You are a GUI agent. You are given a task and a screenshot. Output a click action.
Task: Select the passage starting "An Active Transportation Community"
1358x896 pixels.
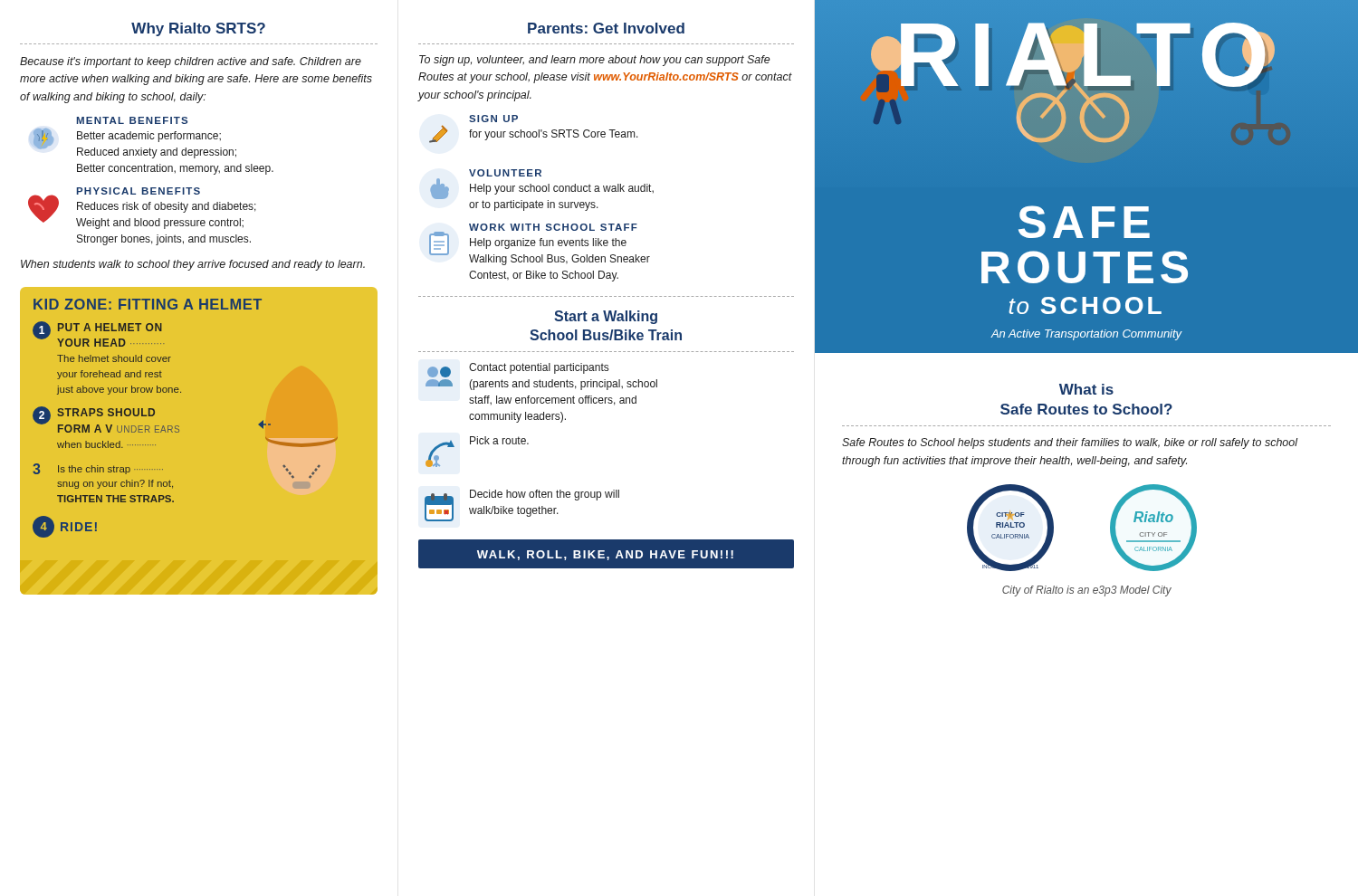(x=1086, y=333)
